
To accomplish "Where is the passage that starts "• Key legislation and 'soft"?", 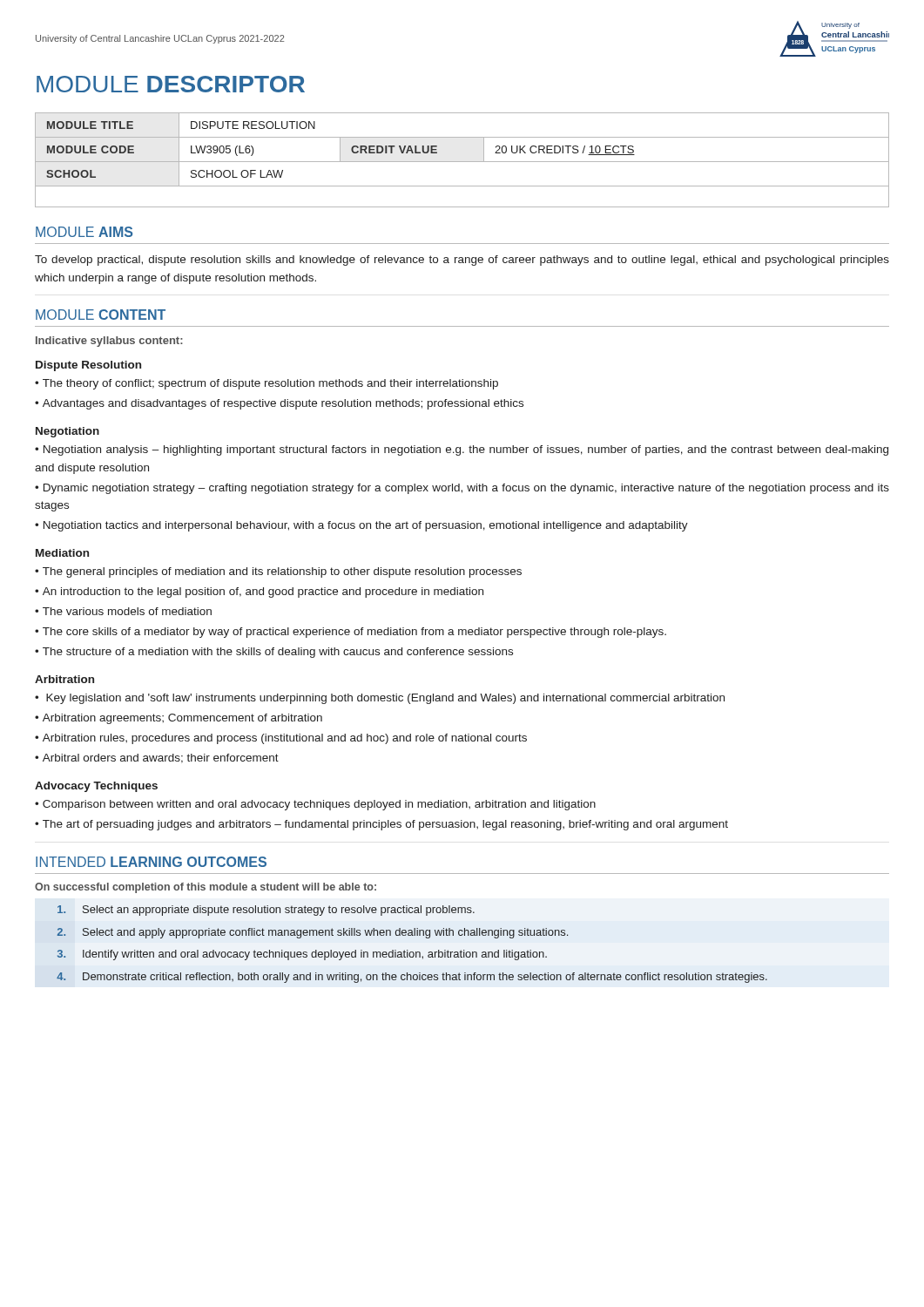I will coord(380,697).
